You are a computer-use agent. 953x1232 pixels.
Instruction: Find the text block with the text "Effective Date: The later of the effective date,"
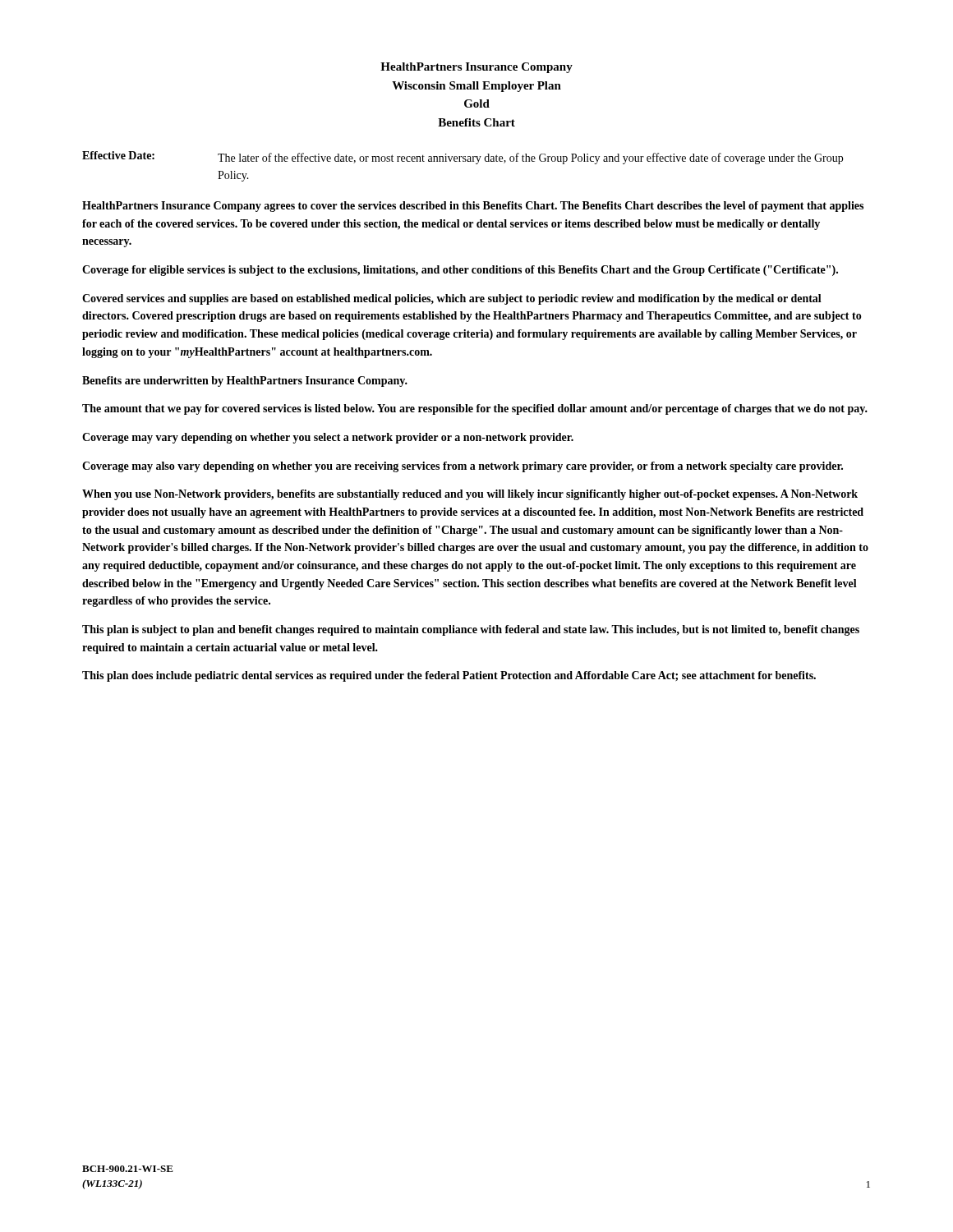click(476, 167)
